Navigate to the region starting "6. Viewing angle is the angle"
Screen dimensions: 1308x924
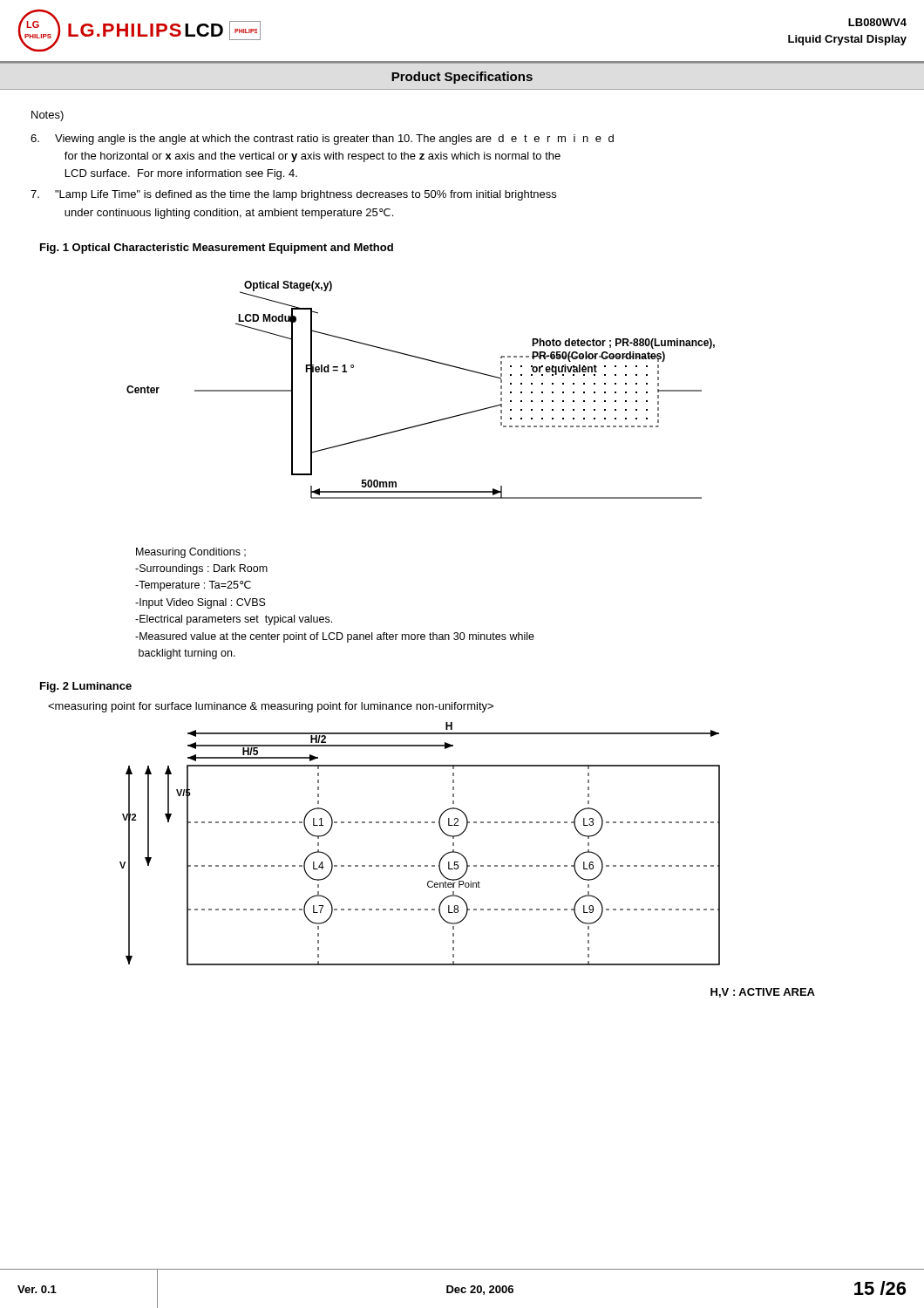coord(462,156)
